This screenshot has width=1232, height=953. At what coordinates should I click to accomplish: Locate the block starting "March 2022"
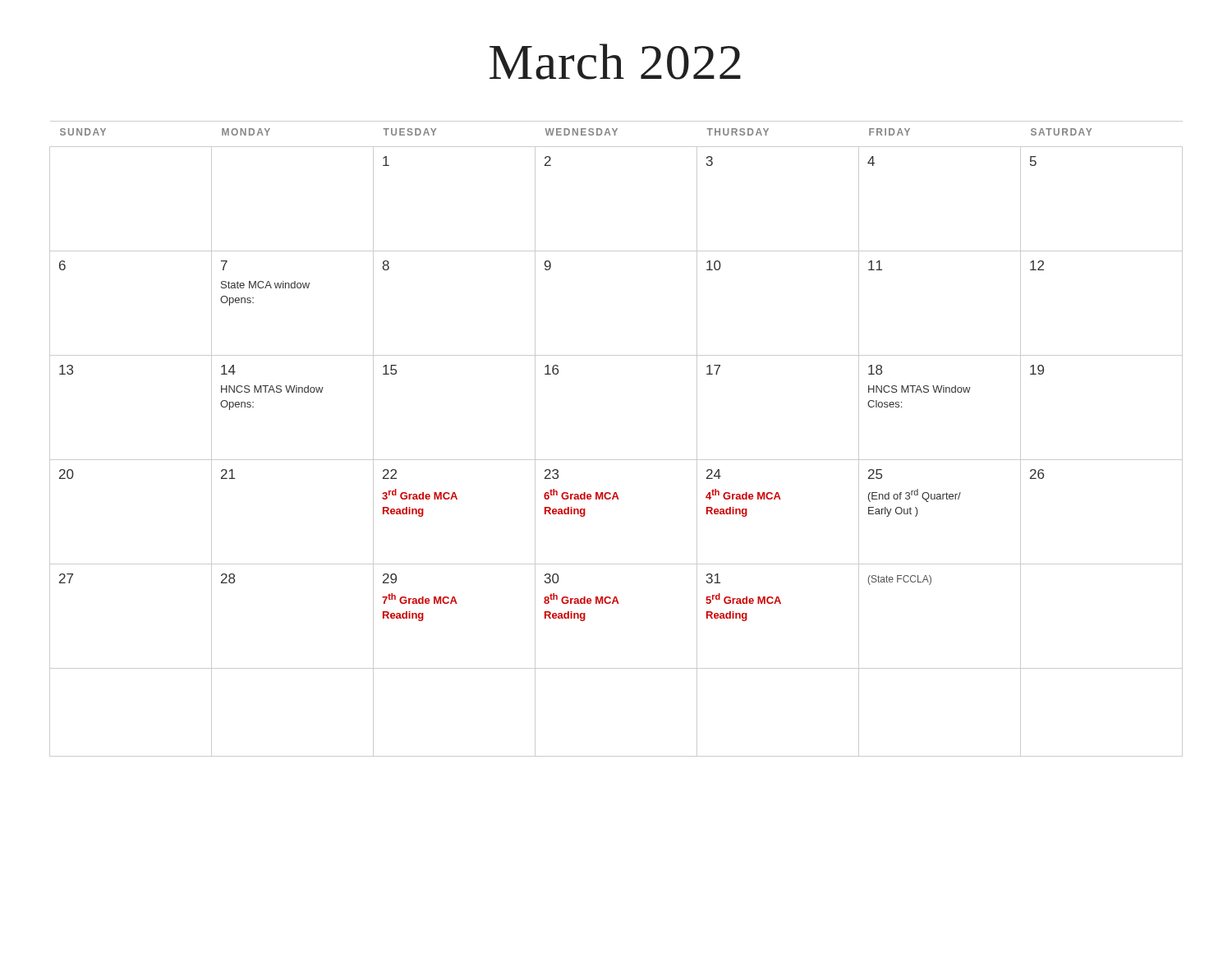pos(616,62)
